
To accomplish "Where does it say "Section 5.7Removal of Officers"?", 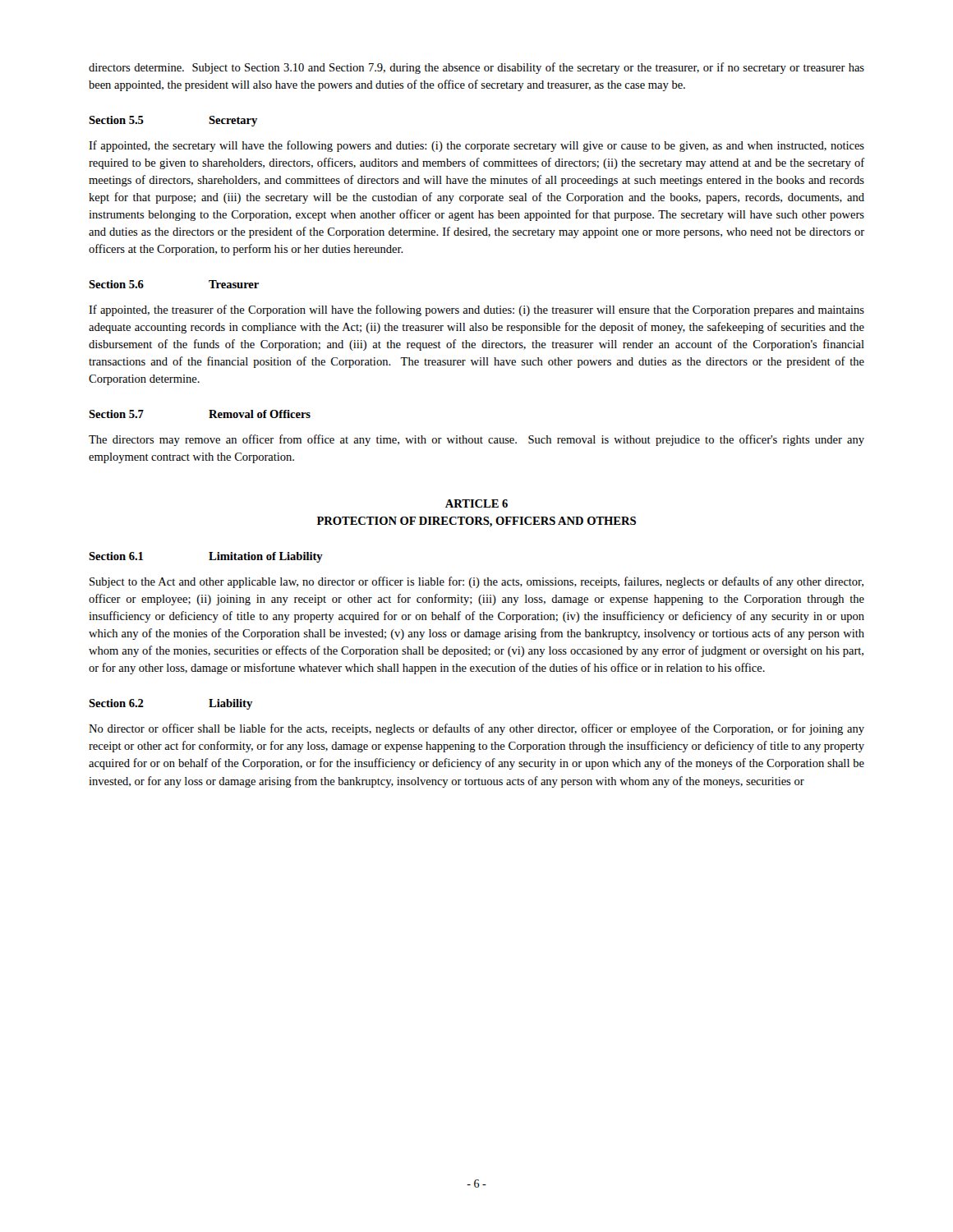I will pos(200,415).
